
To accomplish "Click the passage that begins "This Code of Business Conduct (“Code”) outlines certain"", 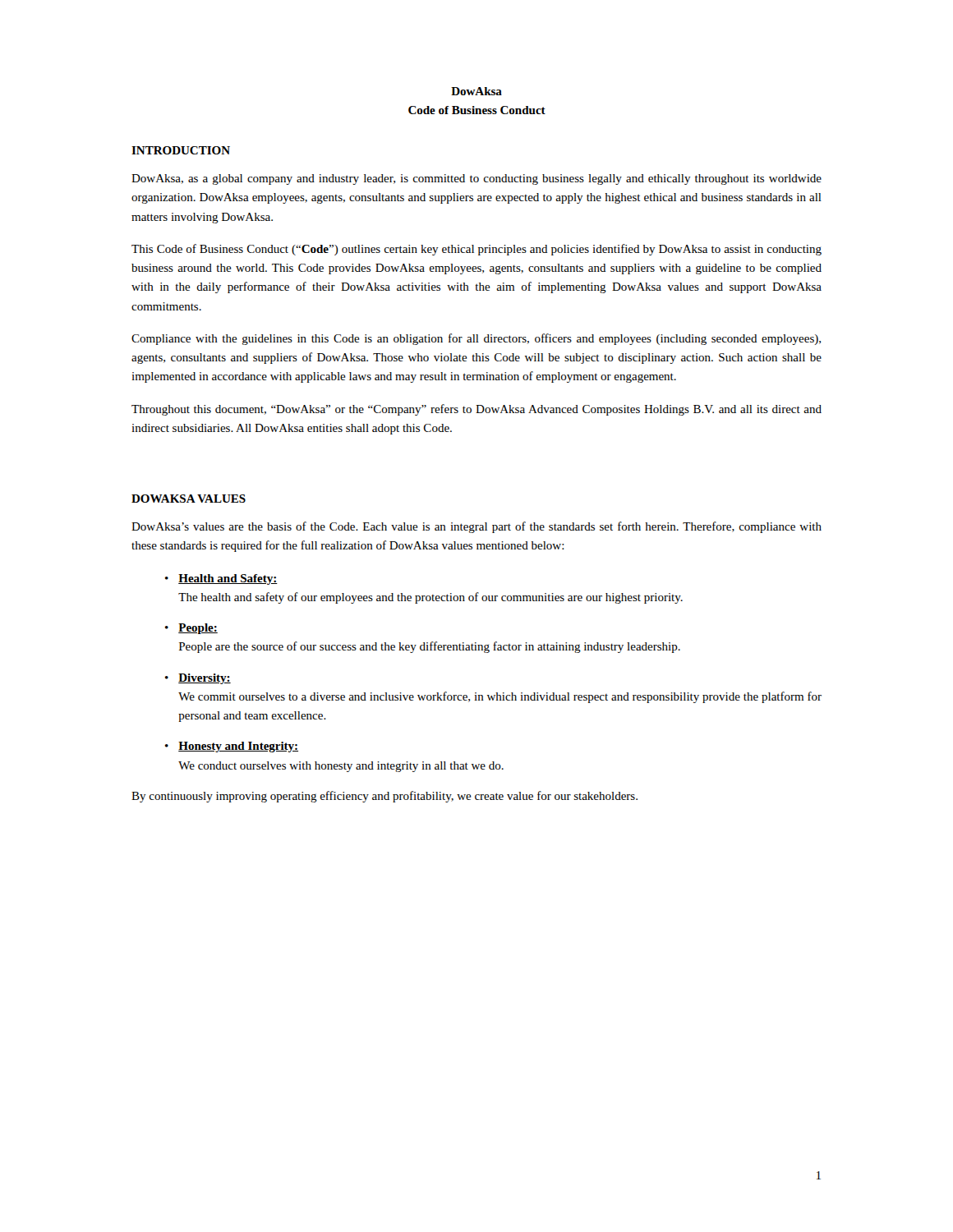I will (476, 277).
